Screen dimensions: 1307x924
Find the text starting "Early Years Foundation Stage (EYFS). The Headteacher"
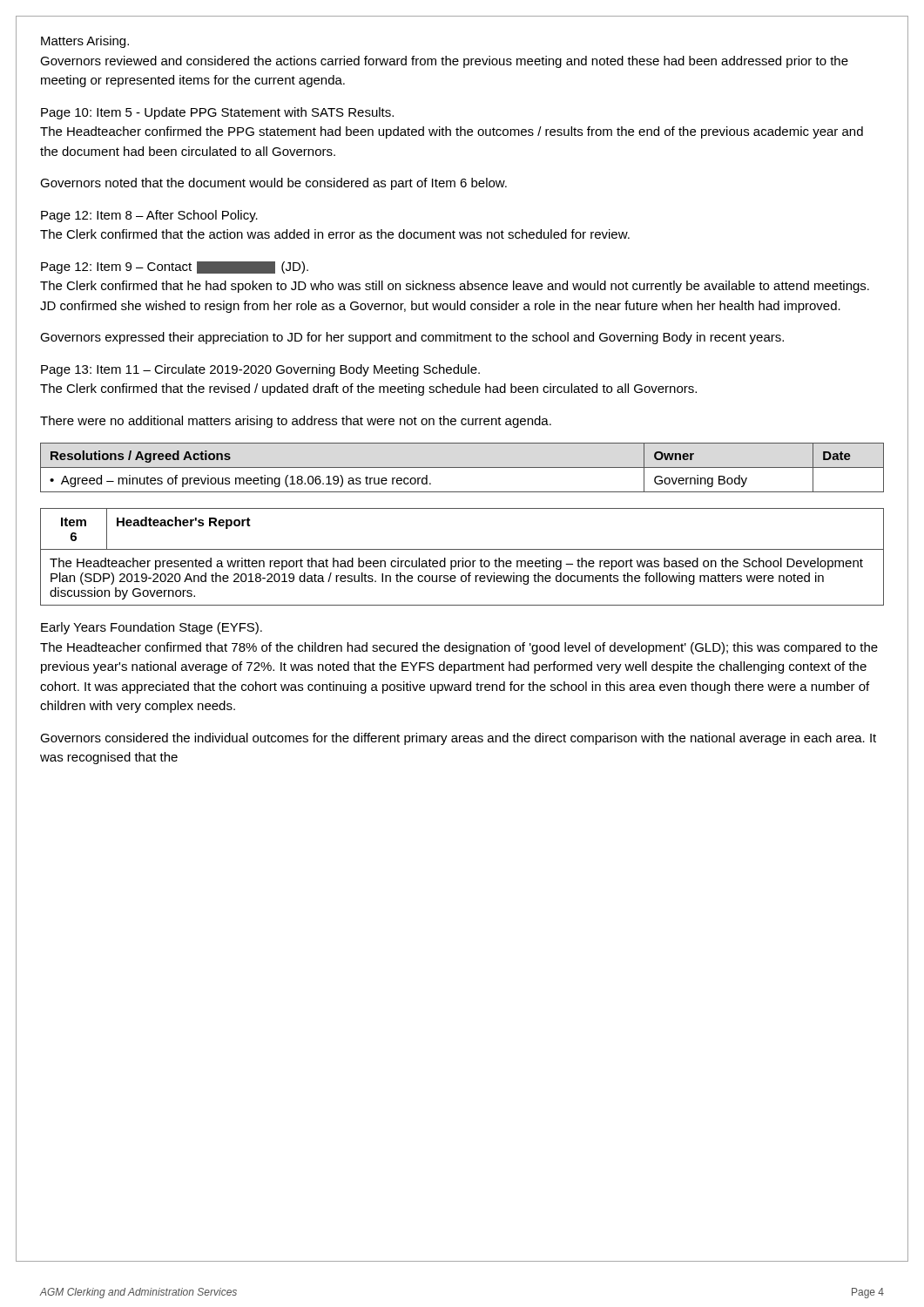pyautogui.click(x=459, y=666)
